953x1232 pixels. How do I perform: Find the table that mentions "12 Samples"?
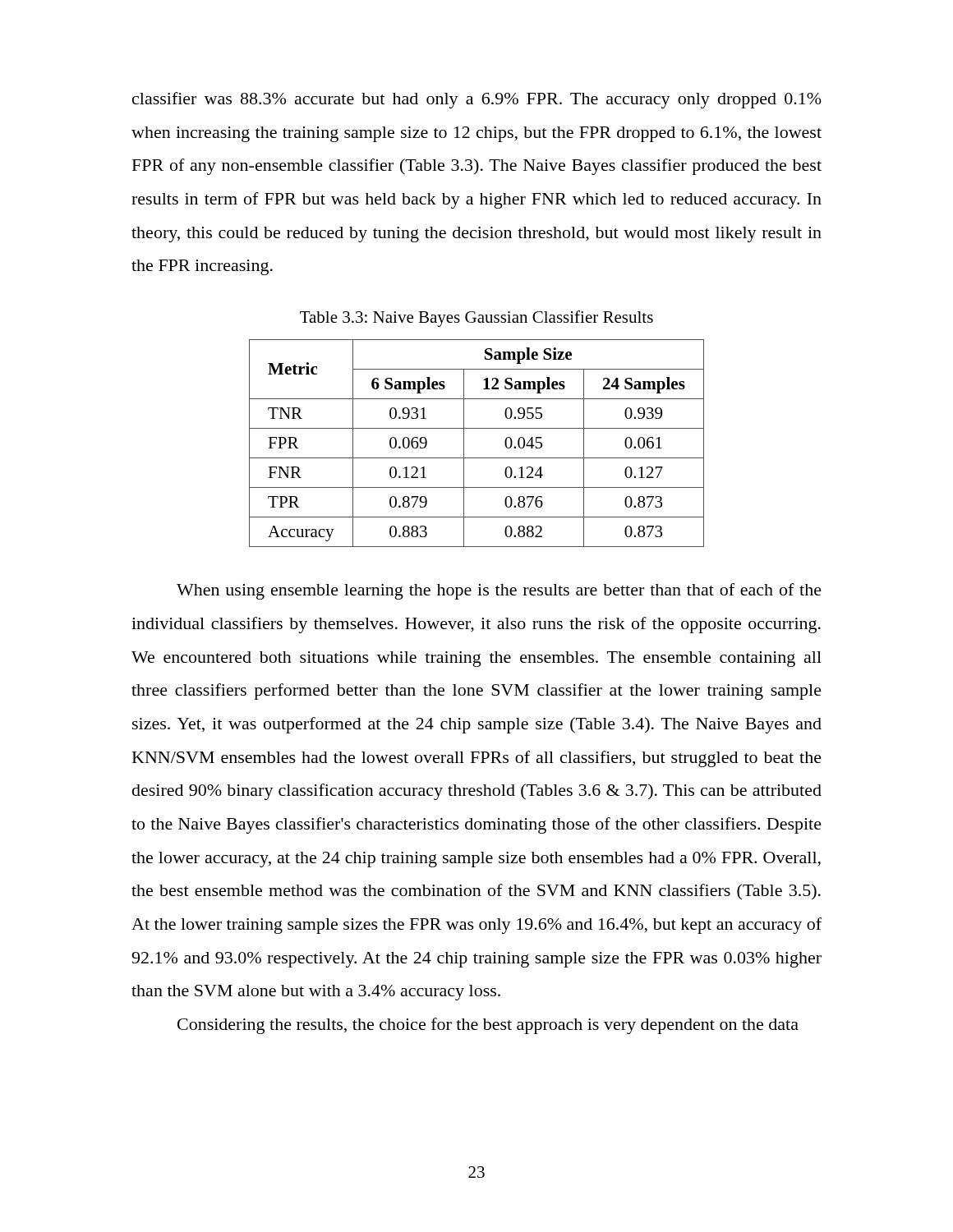tap(476, 443)
